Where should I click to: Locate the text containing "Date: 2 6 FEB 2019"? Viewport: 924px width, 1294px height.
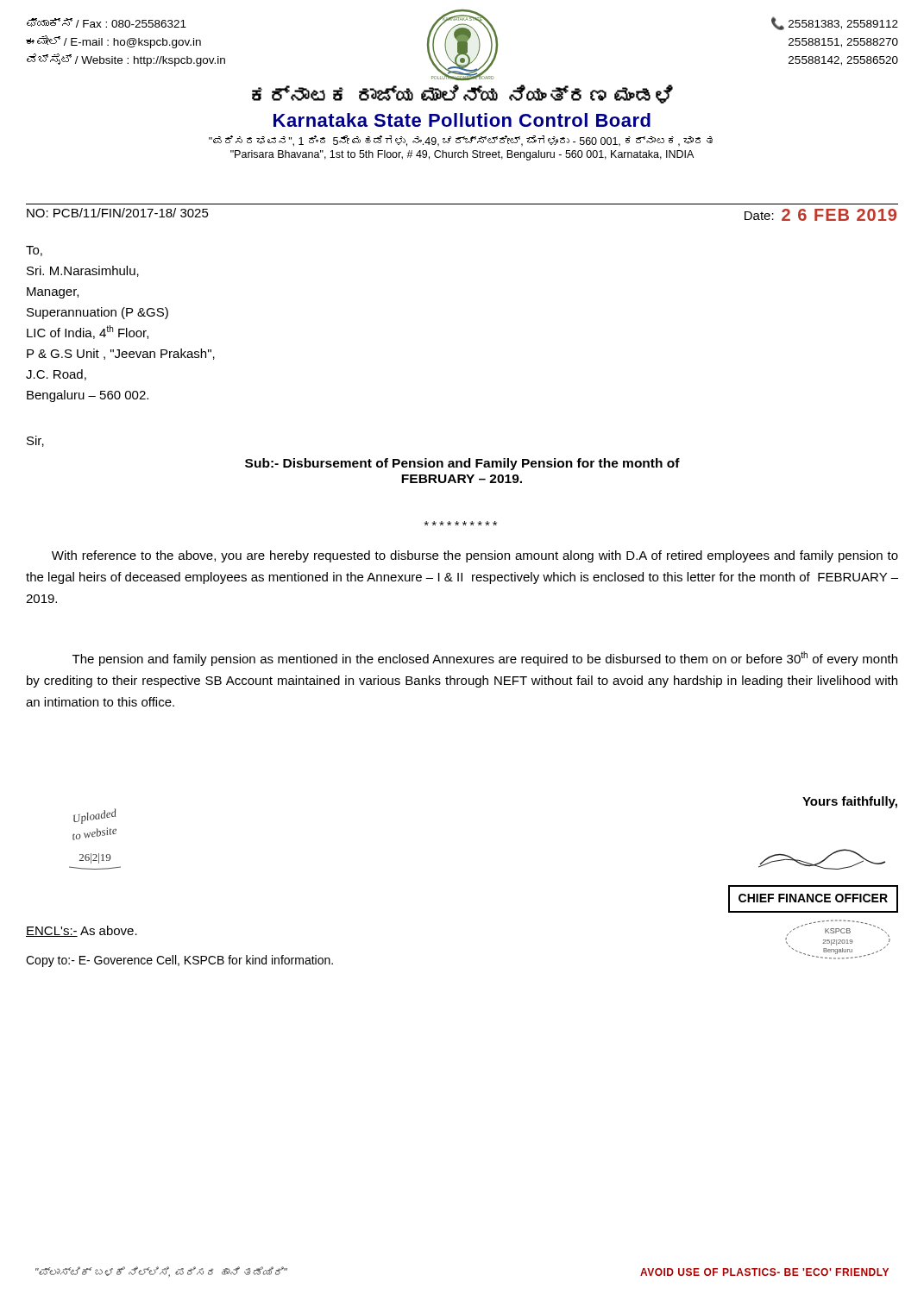pos(821,215)
